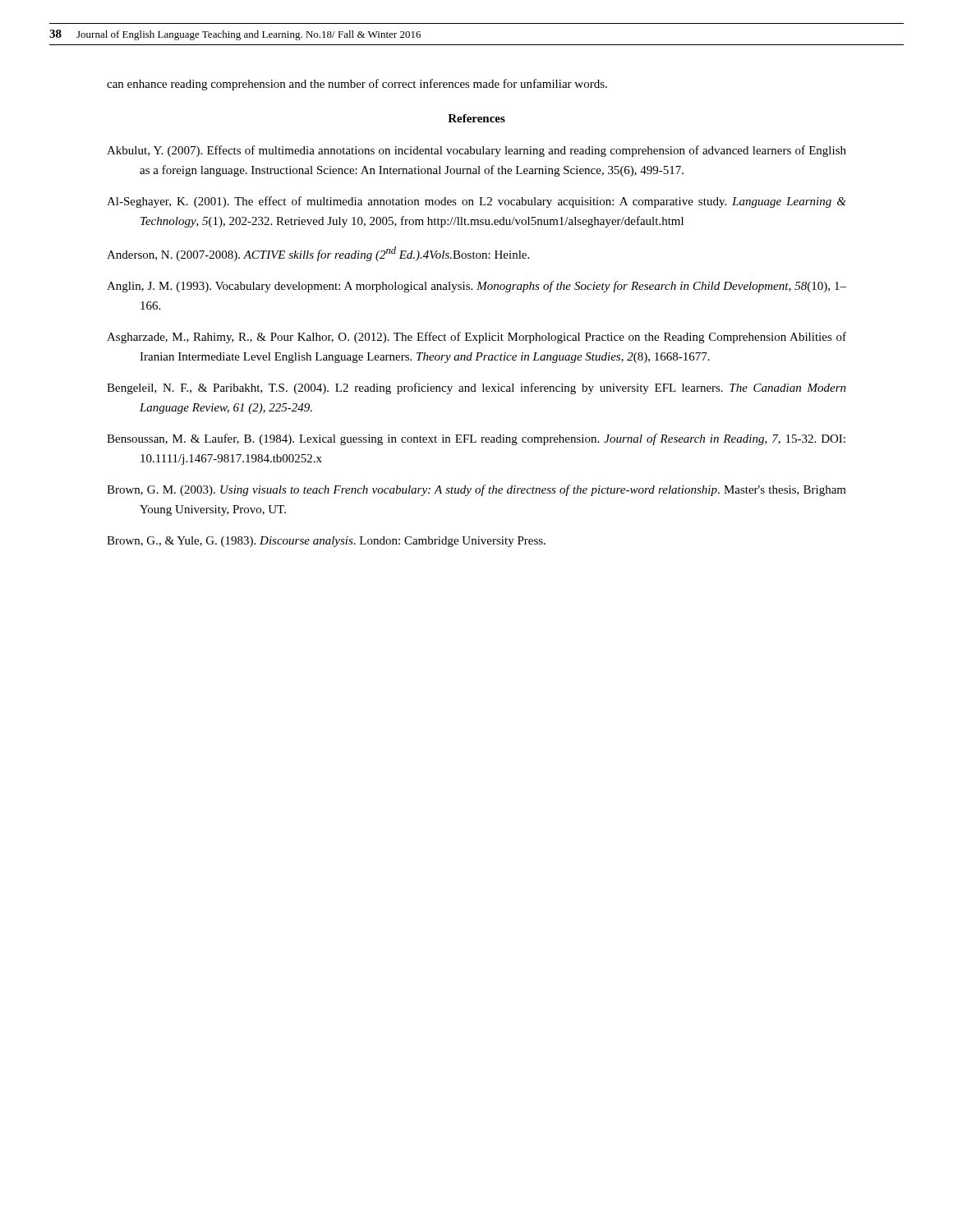Find the block starting "Brown, G. M. (2003). Using visuals to teach"
Image resolution: width=953 pixels, height=1232 pixels.
pyautogui.click(x=476, y=499)
